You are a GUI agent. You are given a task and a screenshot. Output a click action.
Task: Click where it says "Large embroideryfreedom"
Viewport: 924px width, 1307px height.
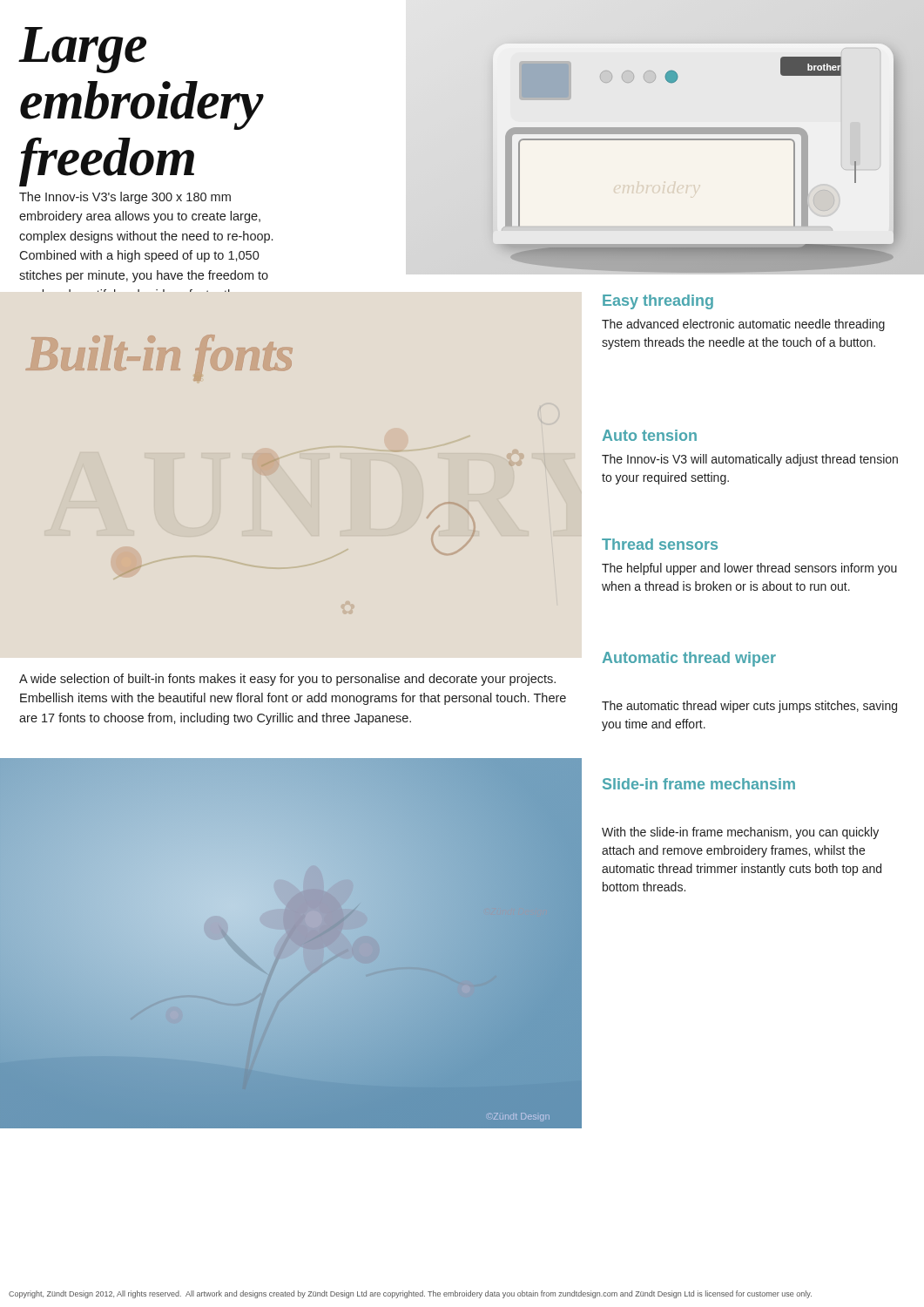(x=189, y=101)
